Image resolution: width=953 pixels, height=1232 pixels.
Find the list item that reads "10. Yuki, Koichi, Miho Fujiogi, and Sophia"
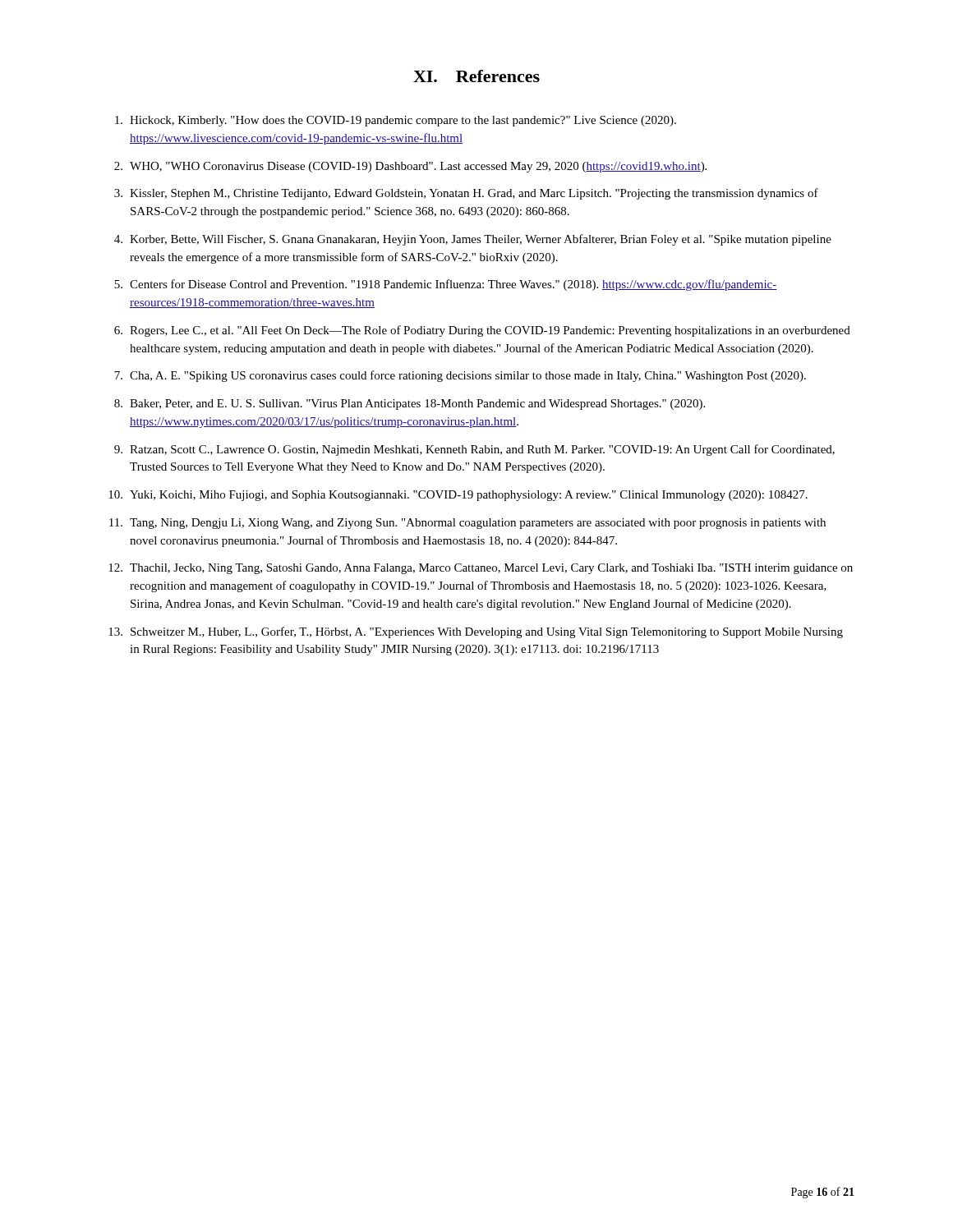point(476,495)
